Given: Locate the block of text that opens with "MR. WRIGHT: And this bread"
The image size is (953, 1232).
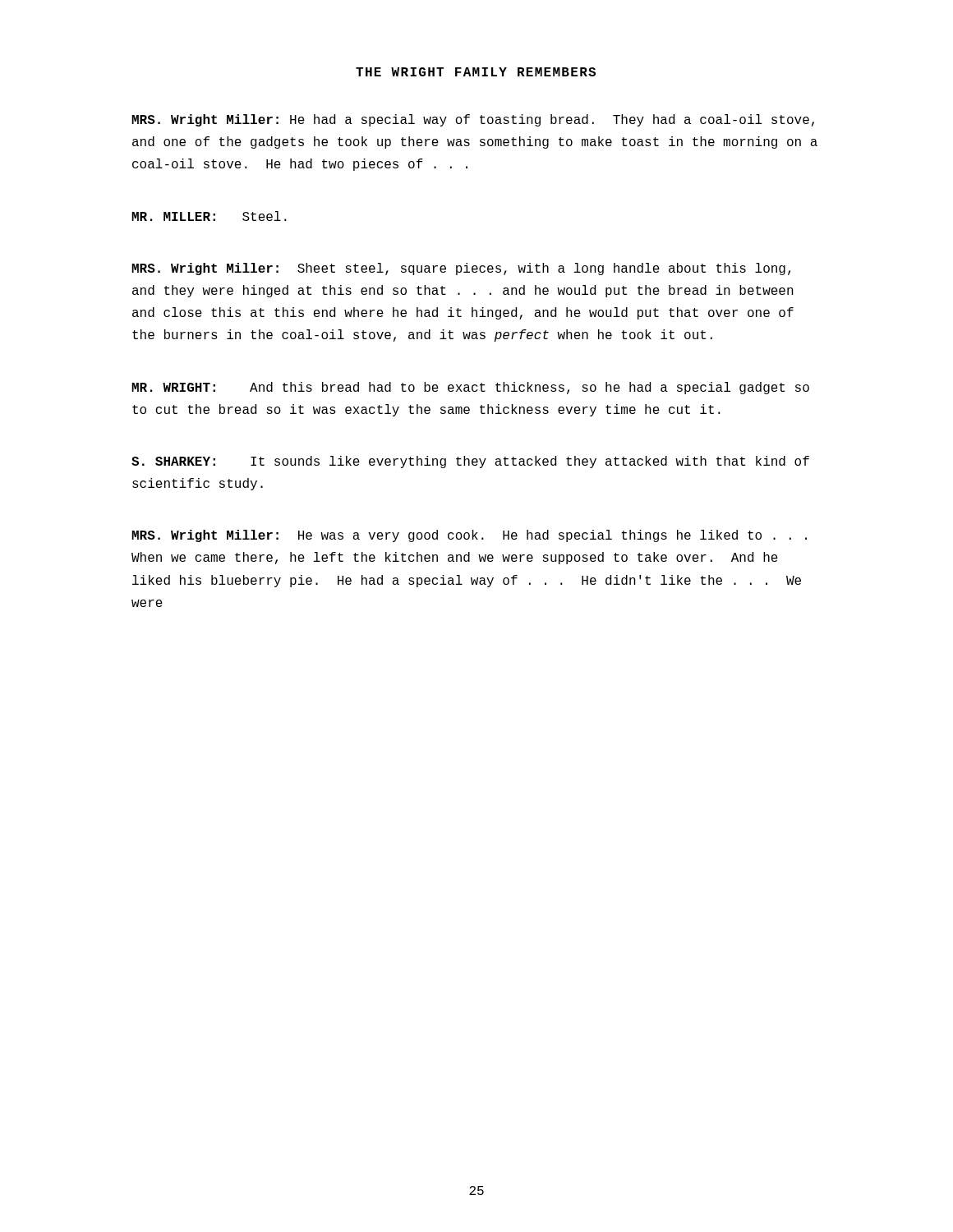Looking at the screenshot, I should (471, 399).
